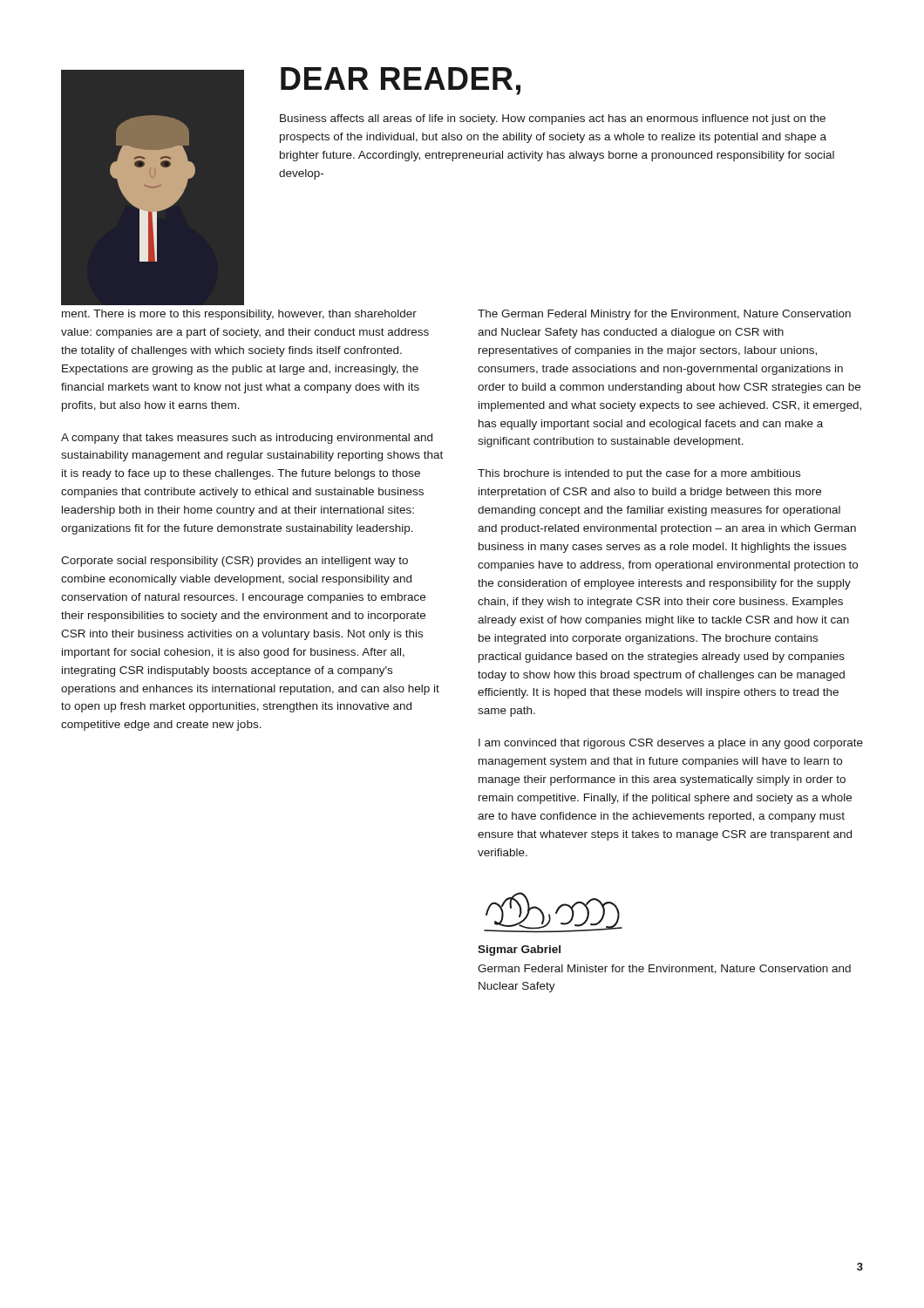Click on the text block containing "A company that"
This screenshot has height=1308, width=924.
click(252, 483)
